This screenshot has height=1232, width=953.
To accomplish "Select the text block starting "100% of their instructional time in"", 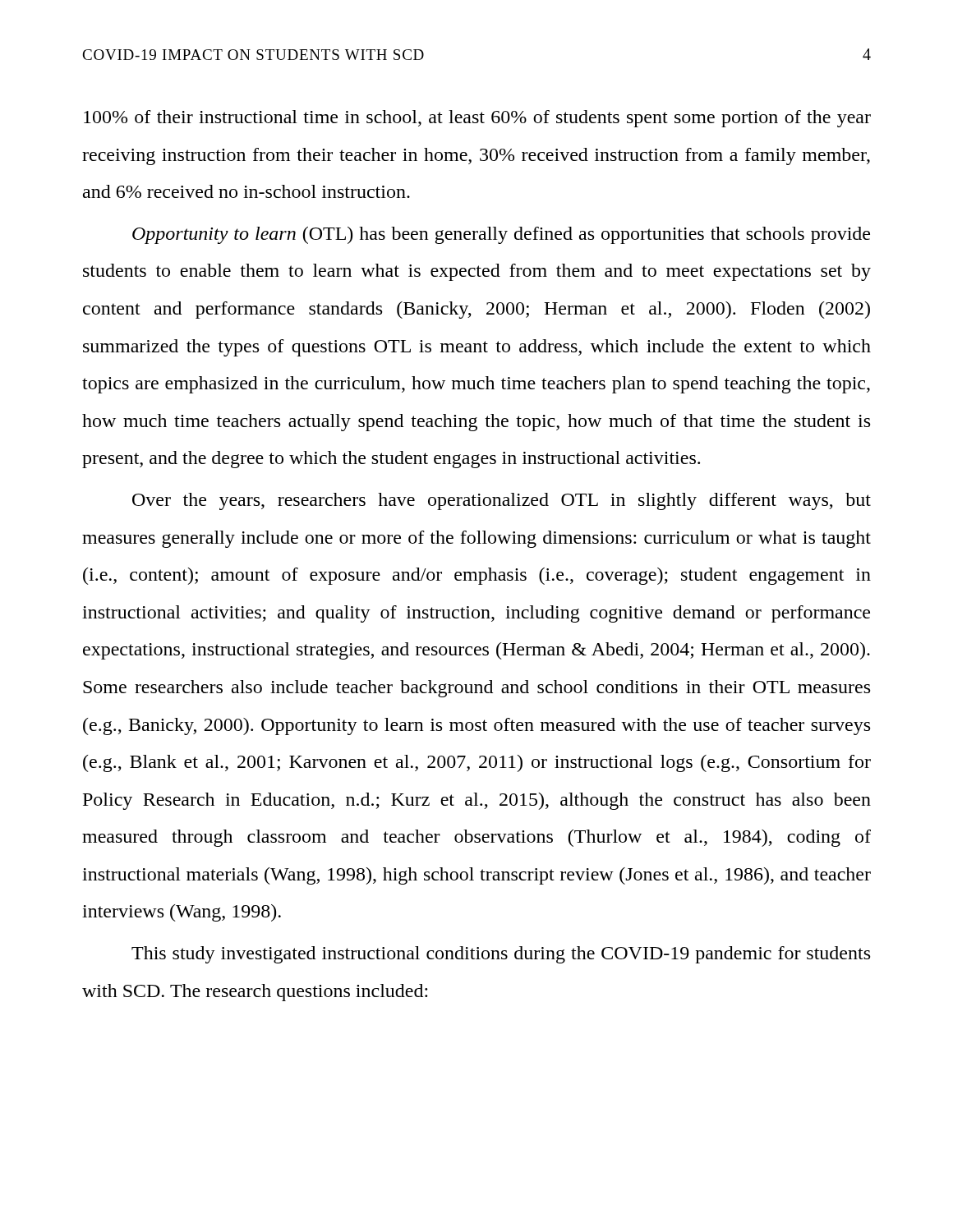I will click(x=476, y=155).
